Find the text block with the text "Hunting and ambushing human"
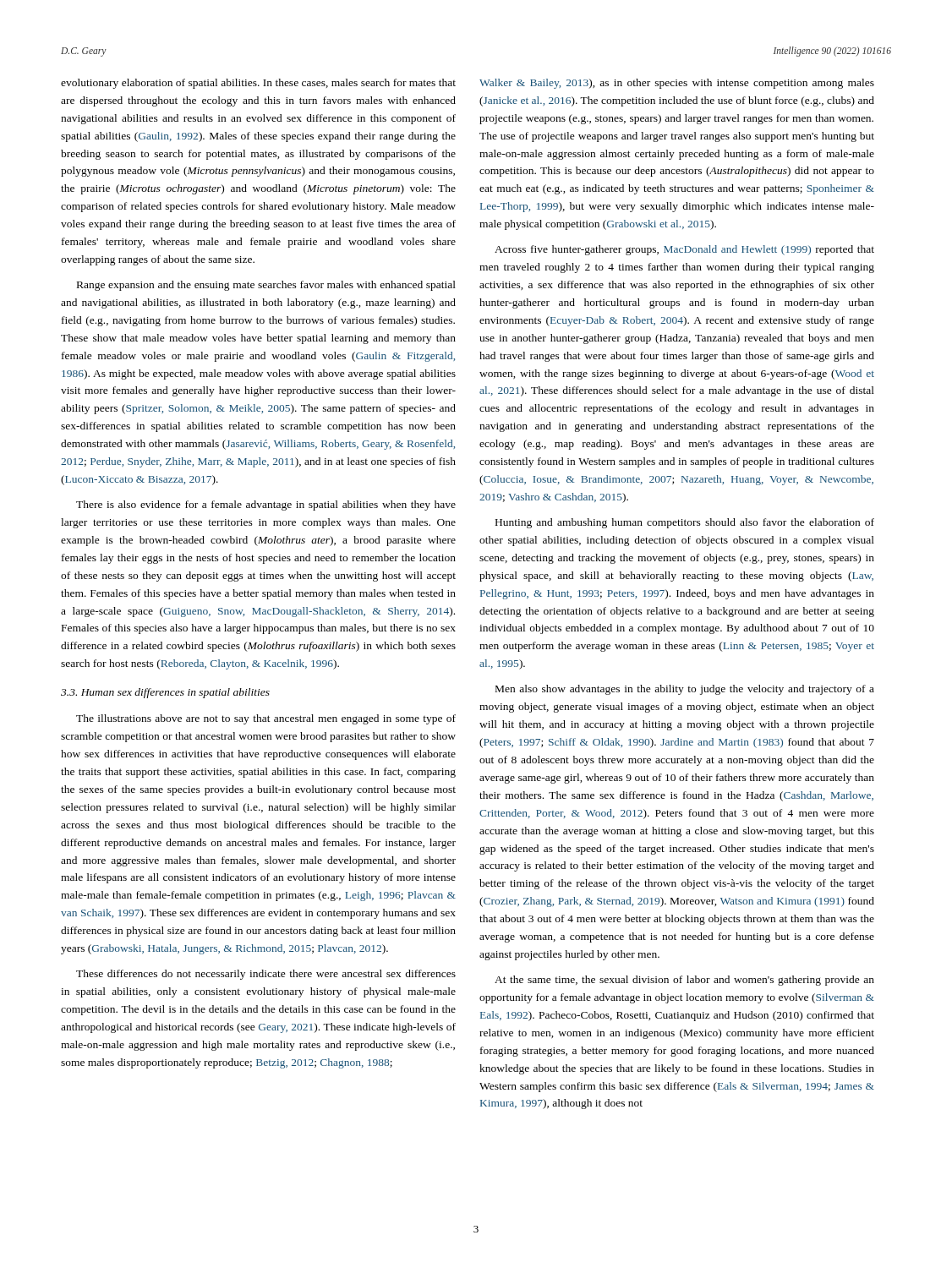The height and width of the screenshot is (1268, 952). coord(677,593)
